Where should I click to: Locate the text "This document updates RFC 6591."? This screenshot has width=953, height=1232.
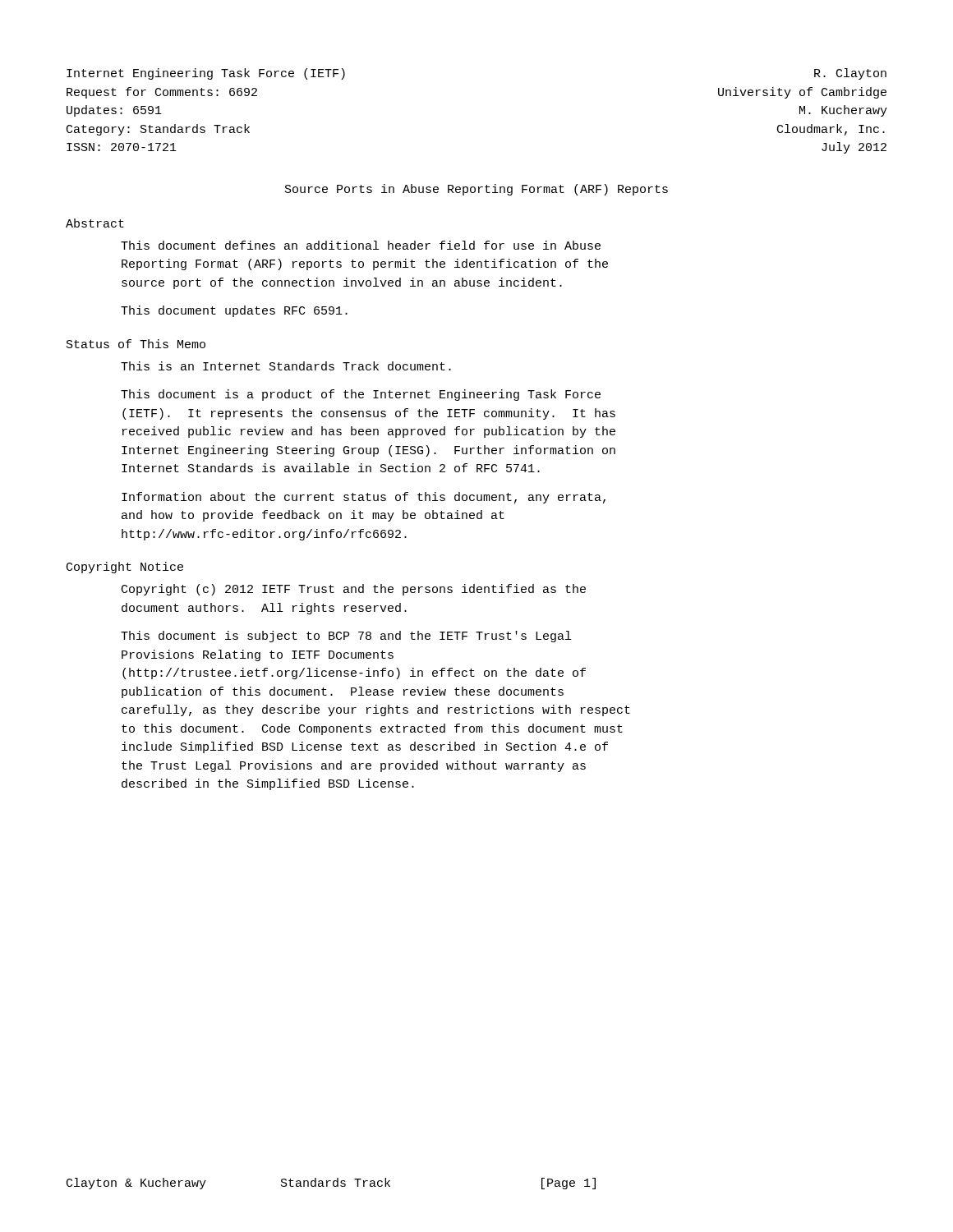(x=224, y=312)
